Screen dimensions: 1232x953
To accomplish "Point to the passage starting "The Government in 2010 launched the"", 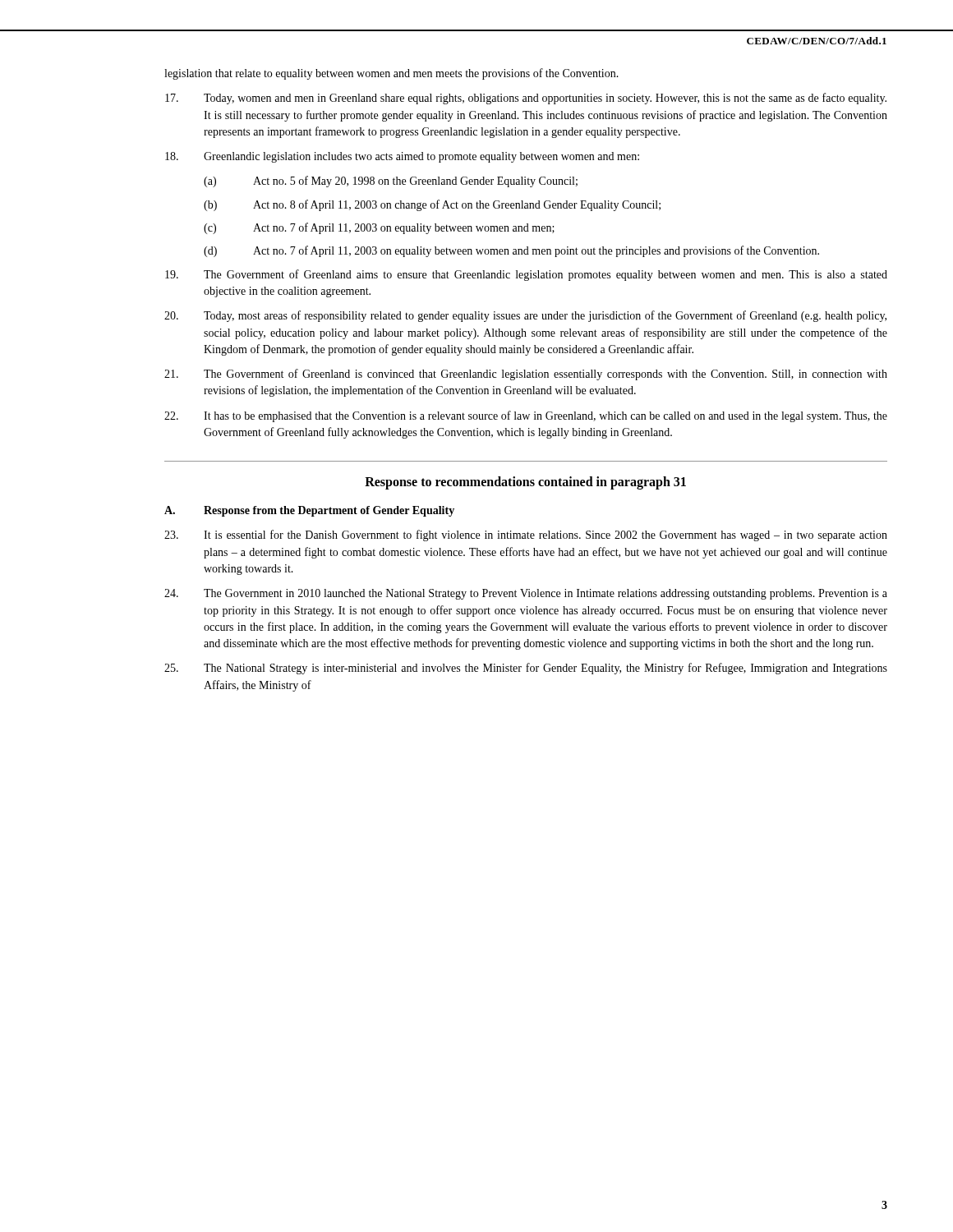I will 526,619.
